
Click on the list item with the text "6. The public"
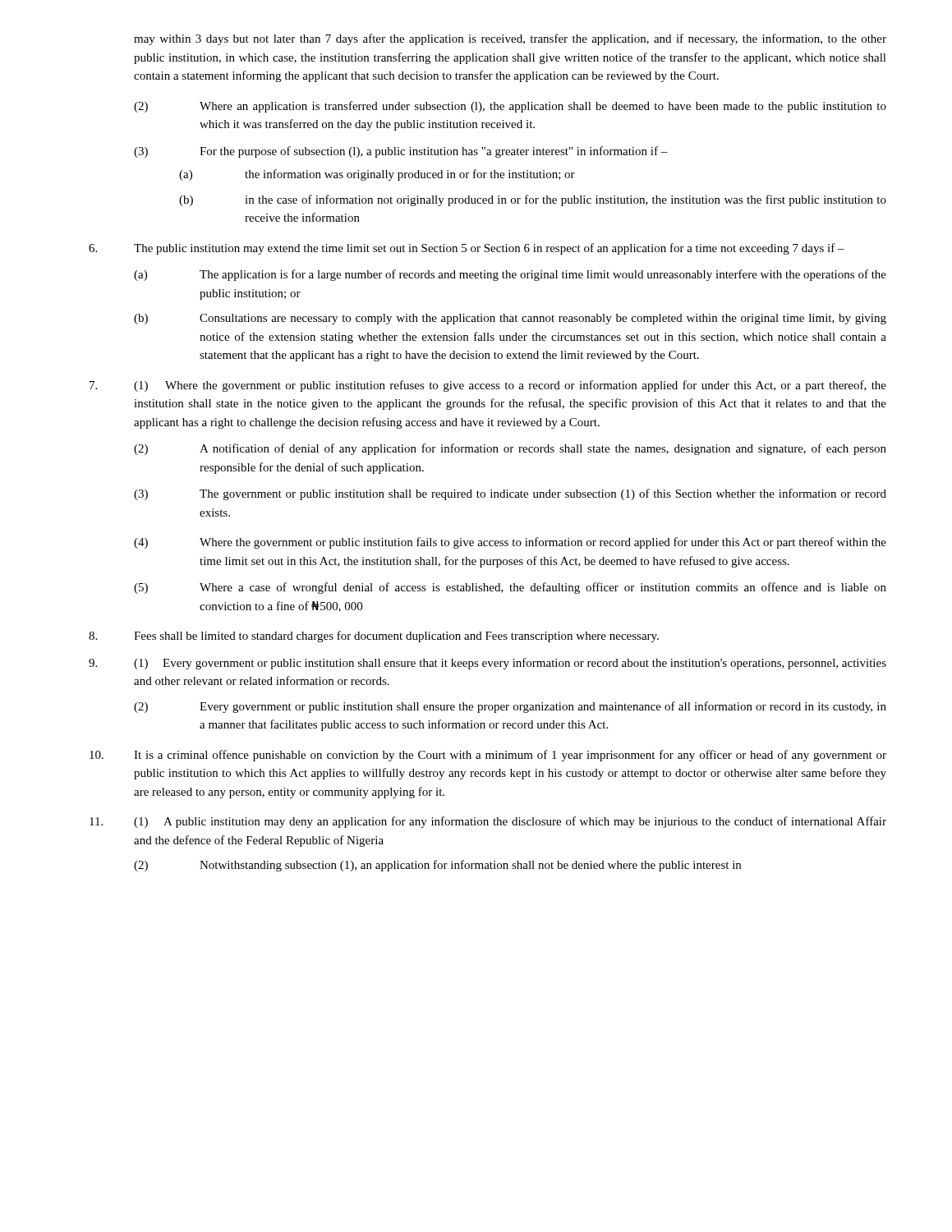tap(488, 248)
